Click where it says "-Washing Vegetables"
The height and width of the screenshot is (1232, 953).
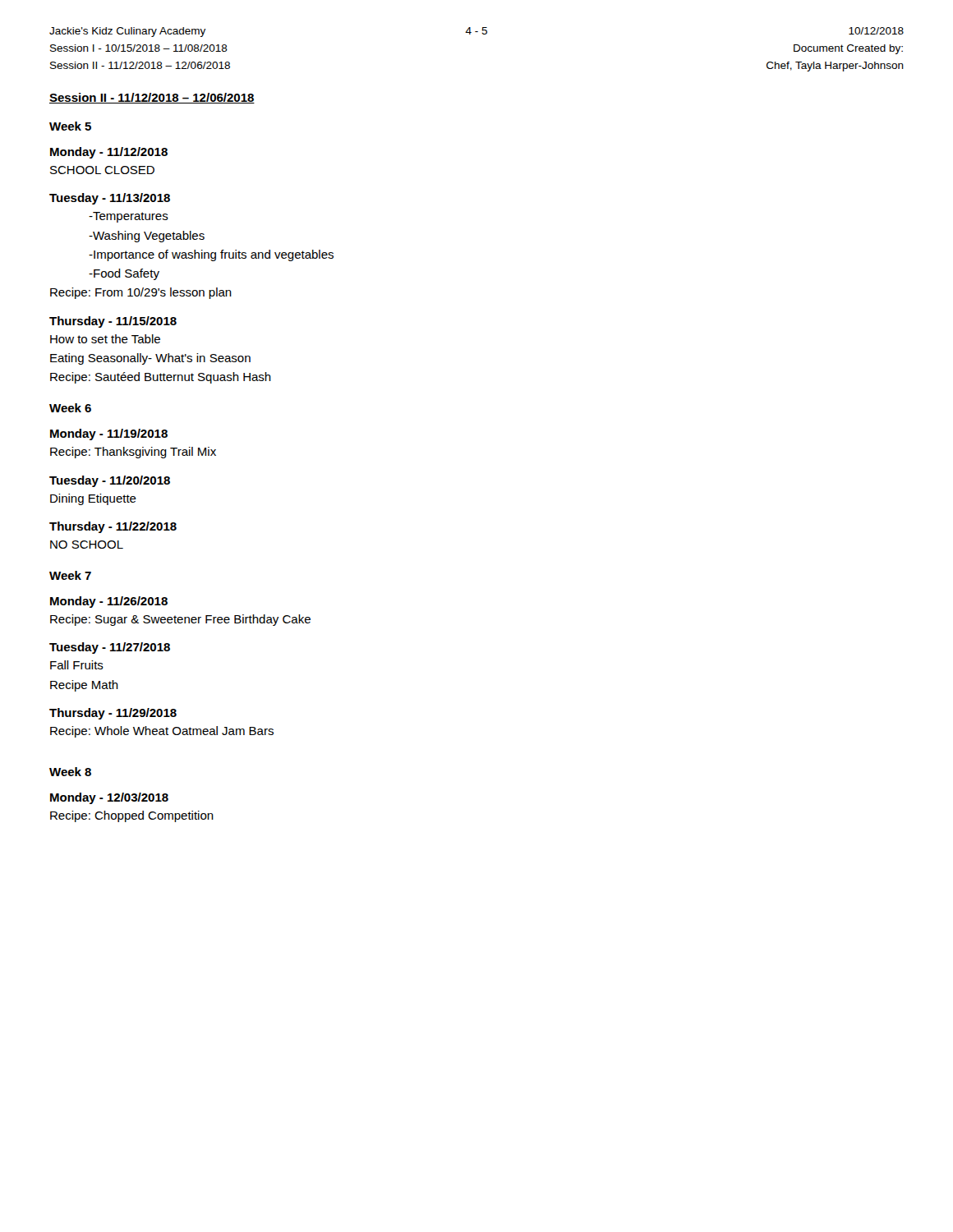147,235
